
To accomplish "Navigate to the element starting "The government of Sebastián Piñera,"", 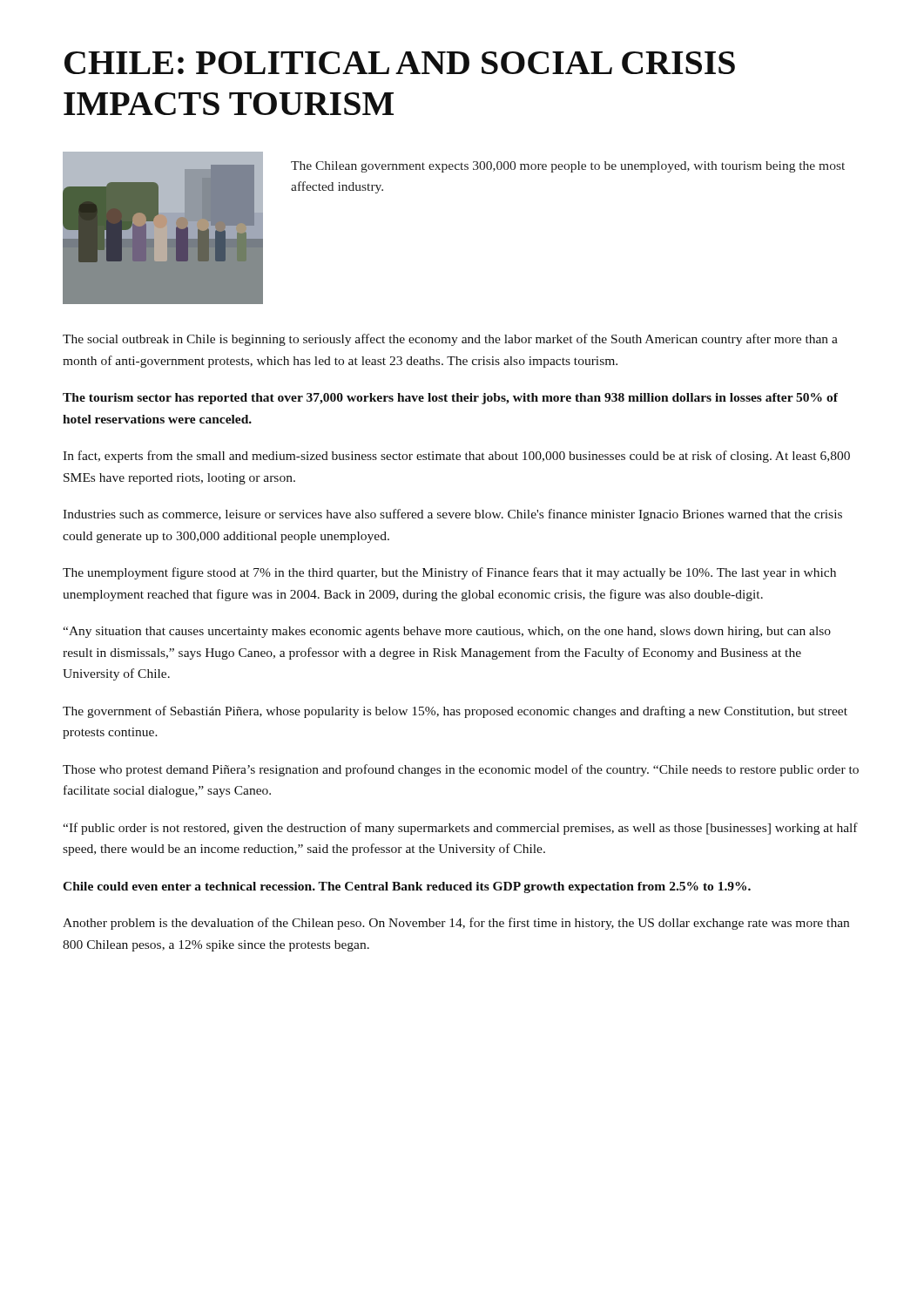I will tap(455, 721).
